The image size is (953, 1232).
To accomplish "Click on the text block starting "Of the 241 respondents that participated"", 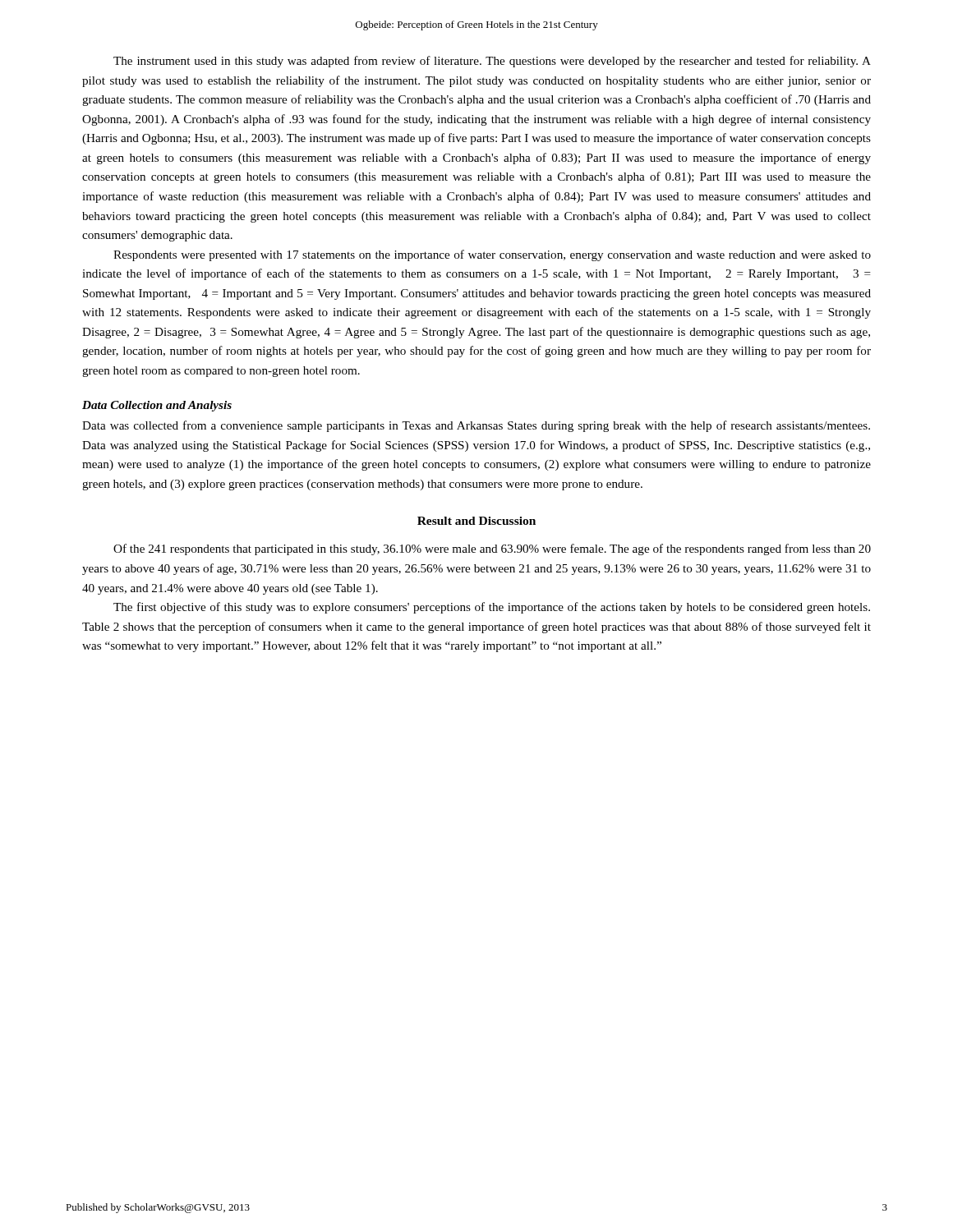I will pos(476,597).
